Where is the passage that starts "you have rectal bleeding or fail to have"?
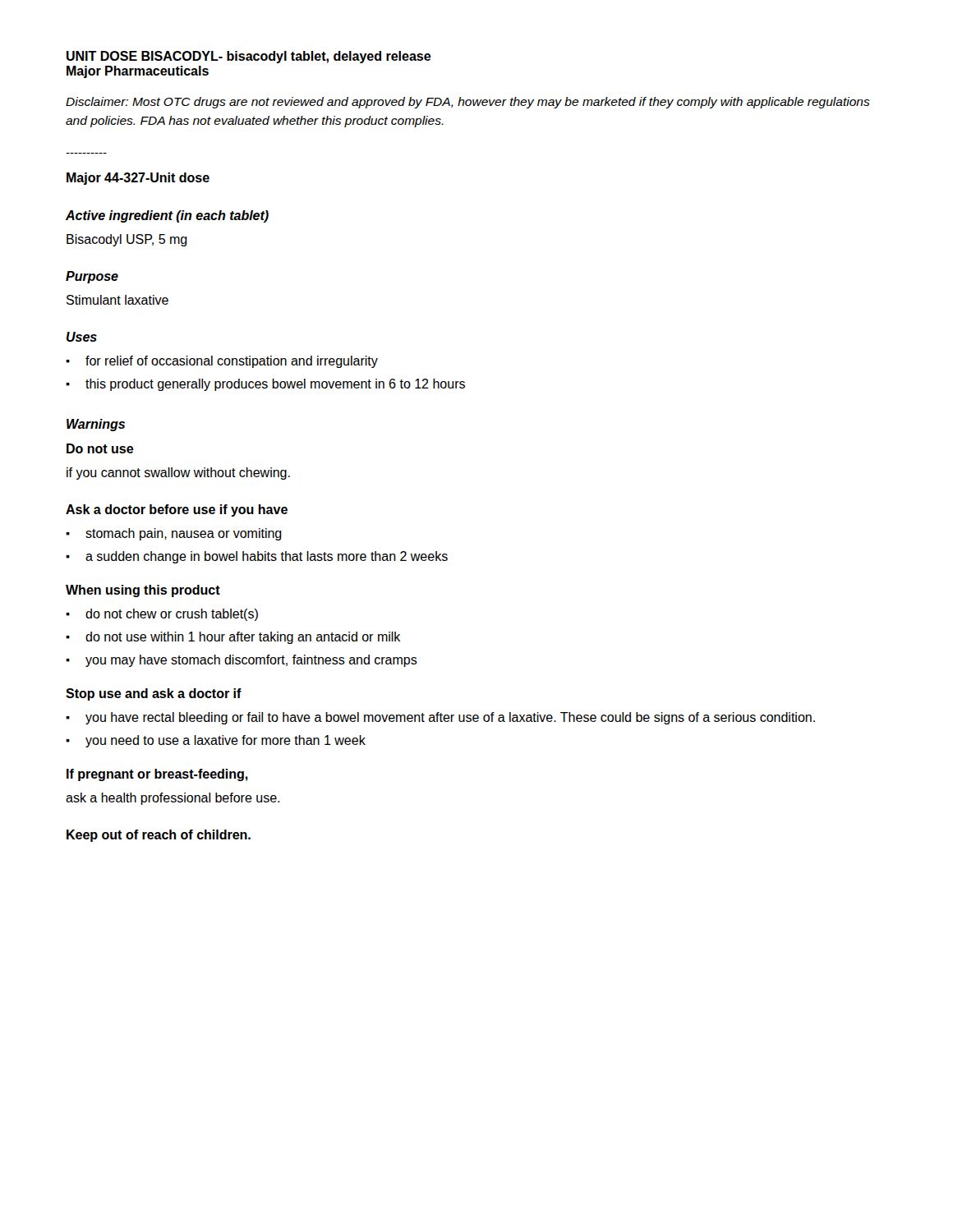This screenshot has width=953, height=1232. tap(451, 717)
